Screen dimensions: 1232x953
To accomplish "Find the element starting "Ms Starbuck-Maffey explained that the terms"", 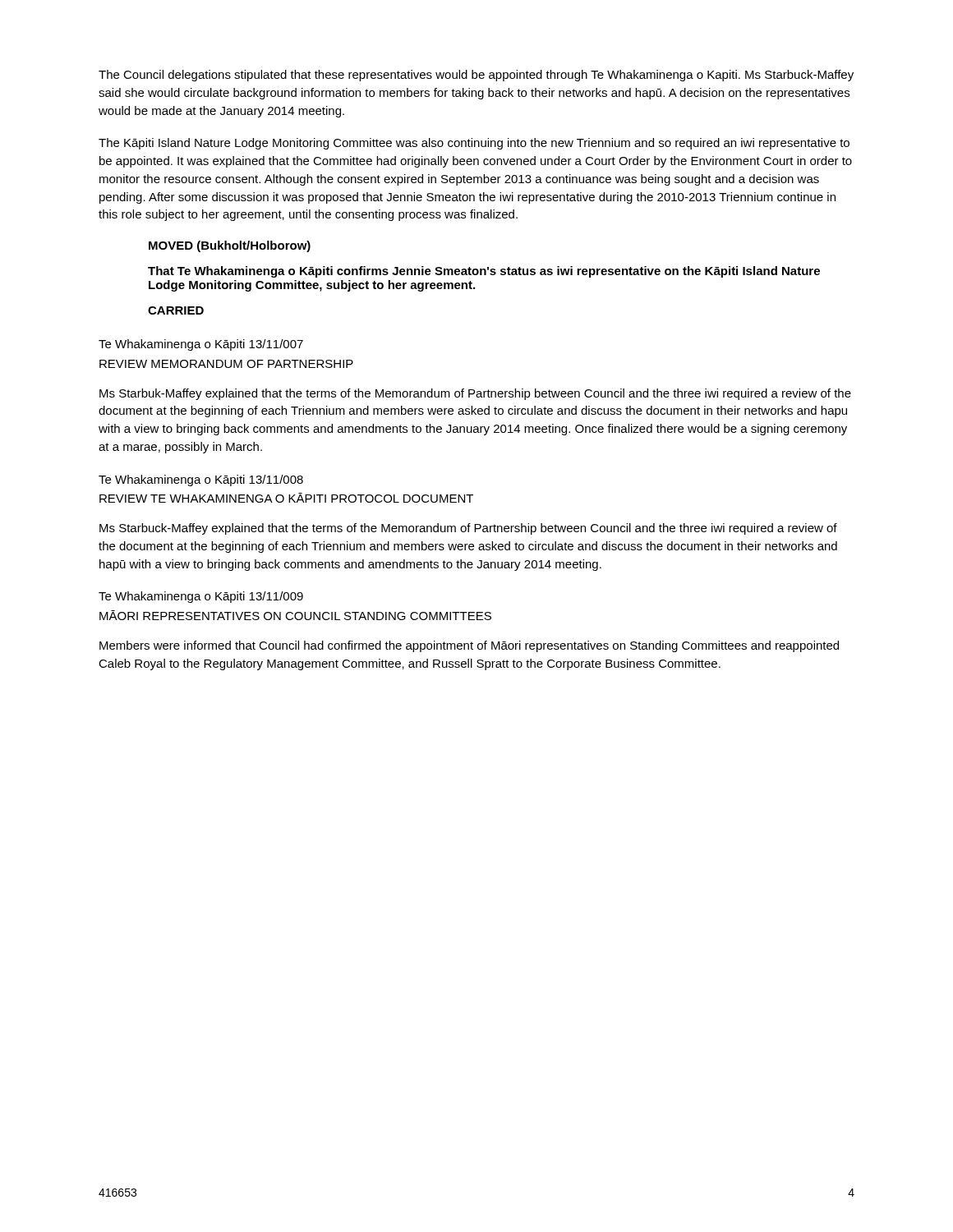I will point(468,546).
